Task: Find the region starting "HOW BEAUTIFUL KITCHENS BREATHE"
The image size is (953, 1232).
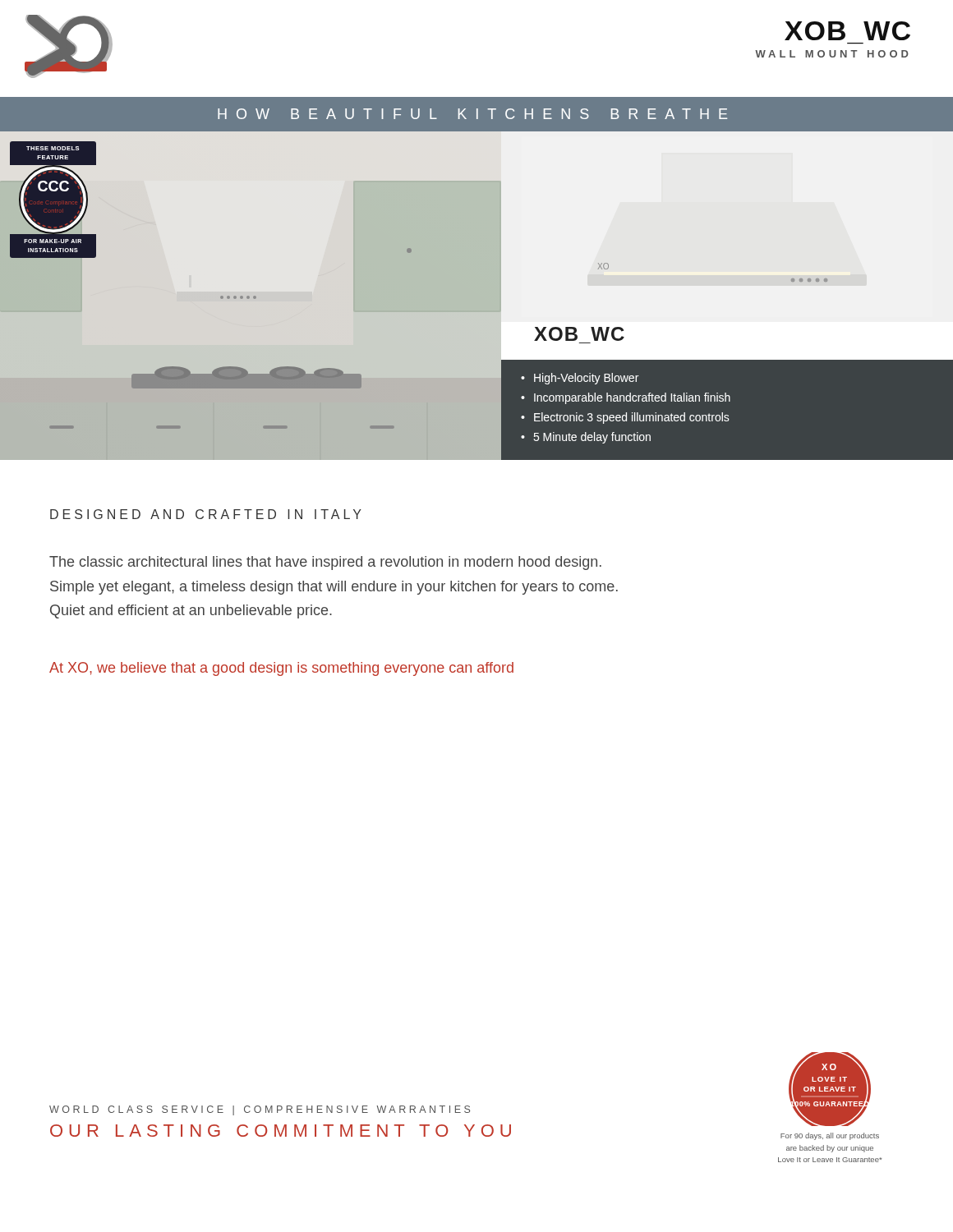Action: 476,114
